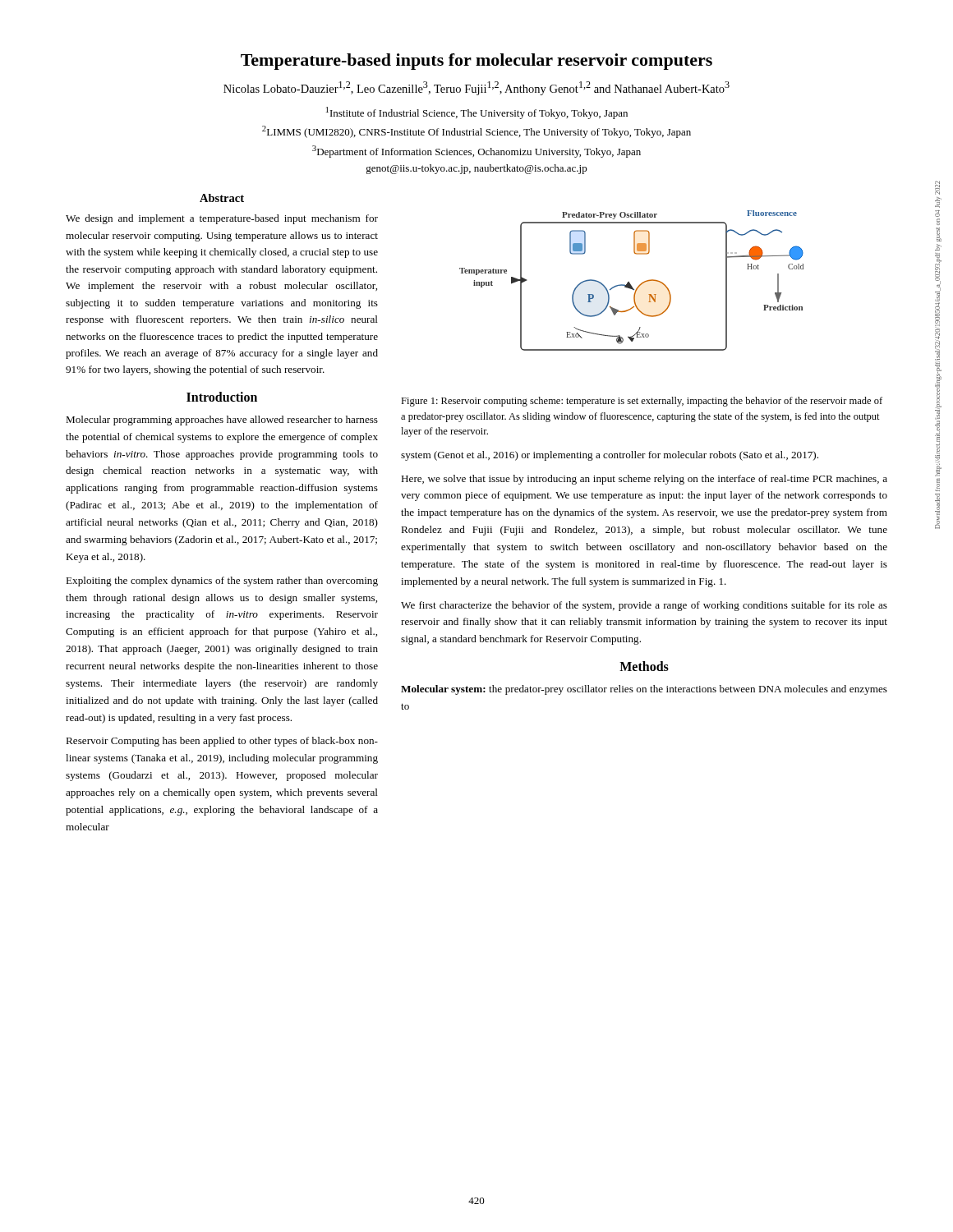Locate the text block with the text "Molecular programming approaches have allowed researcher"
953x1232 pixels.
coord(222,488)
